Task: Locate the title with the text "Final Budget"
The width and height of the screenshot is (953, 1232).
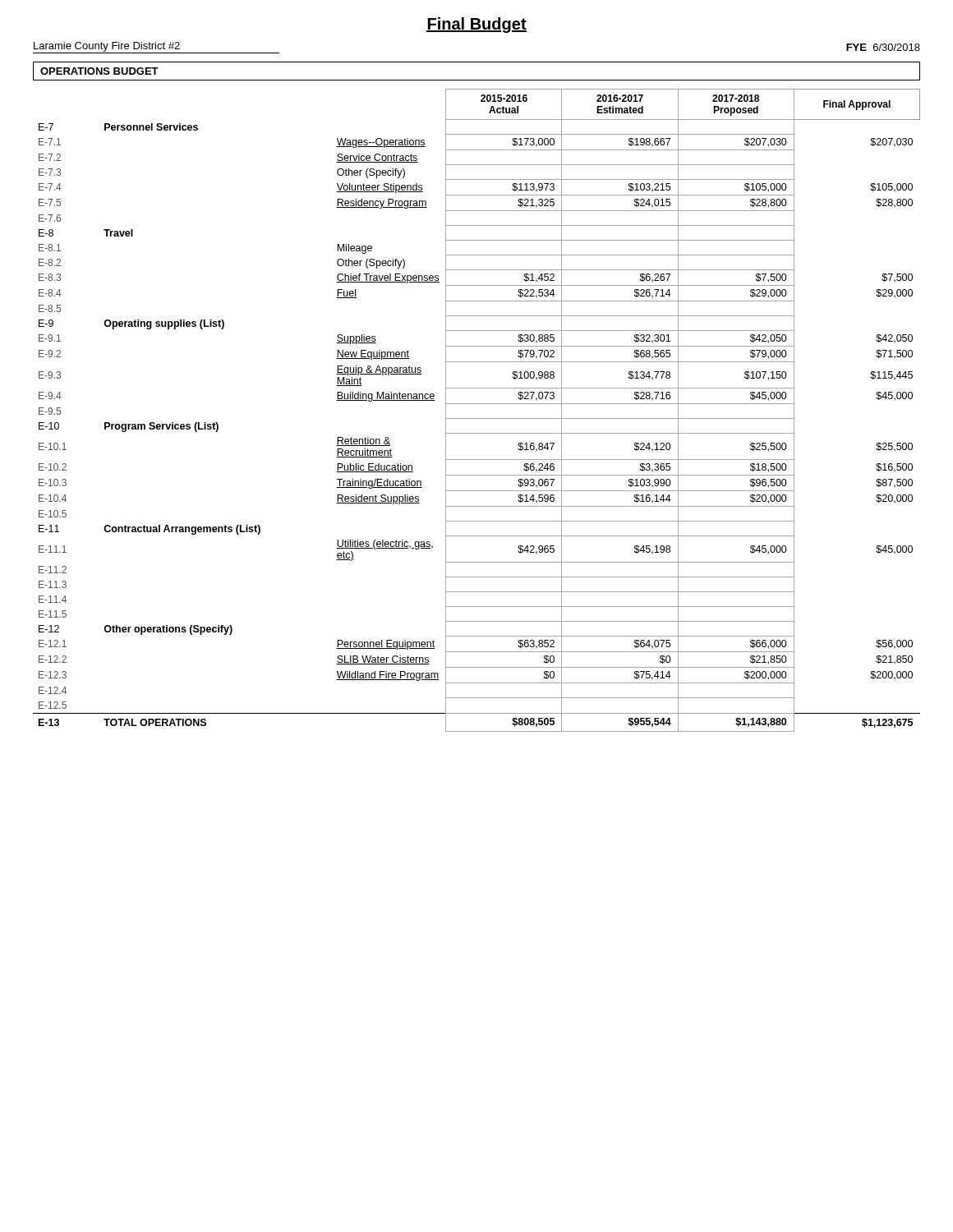Action: (476, 24)
